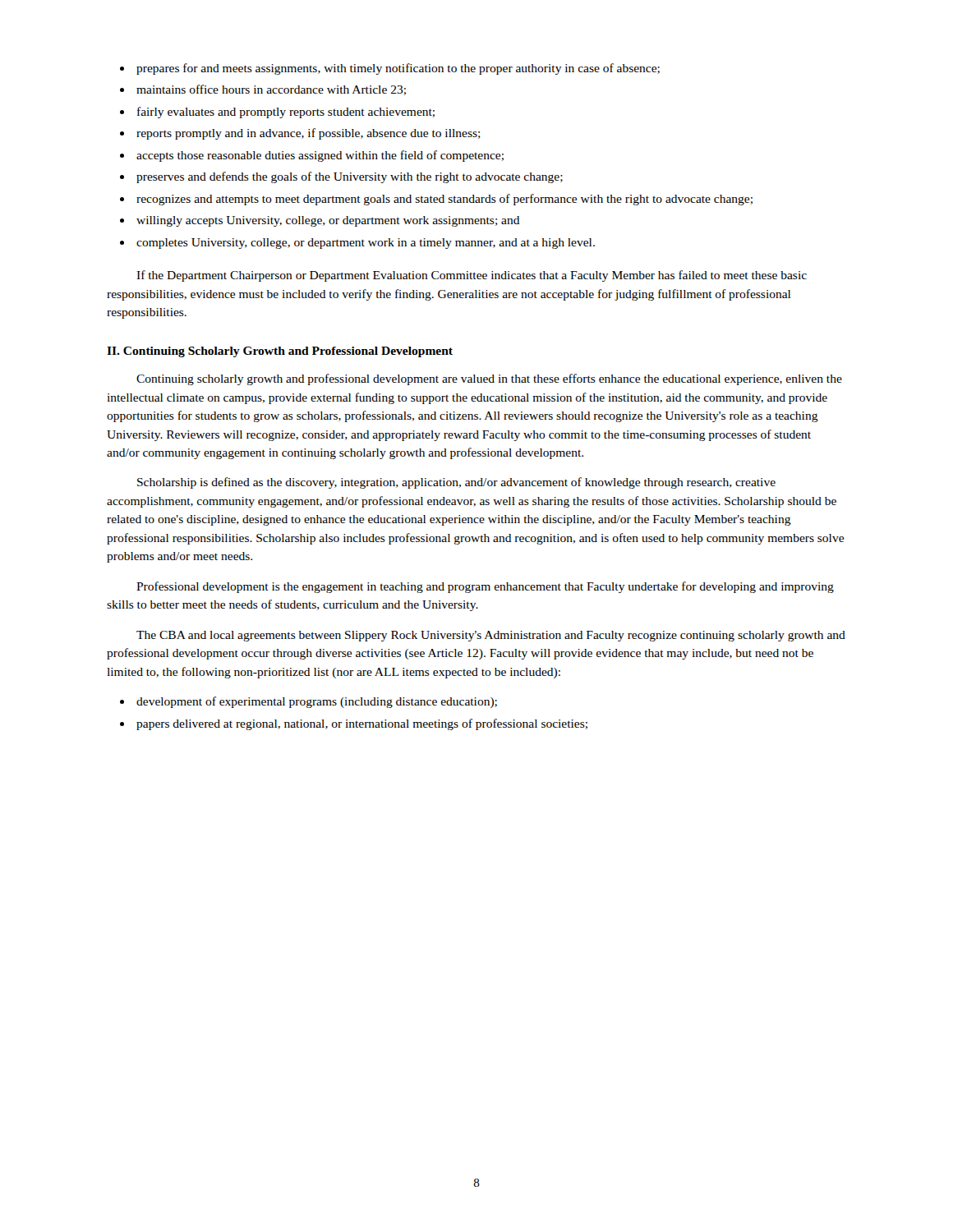Point to the block beginning "fairly evaluates and promptly"
Image resolution: width=953 pixels, height=1232 pixels.
tap(286, 113)
